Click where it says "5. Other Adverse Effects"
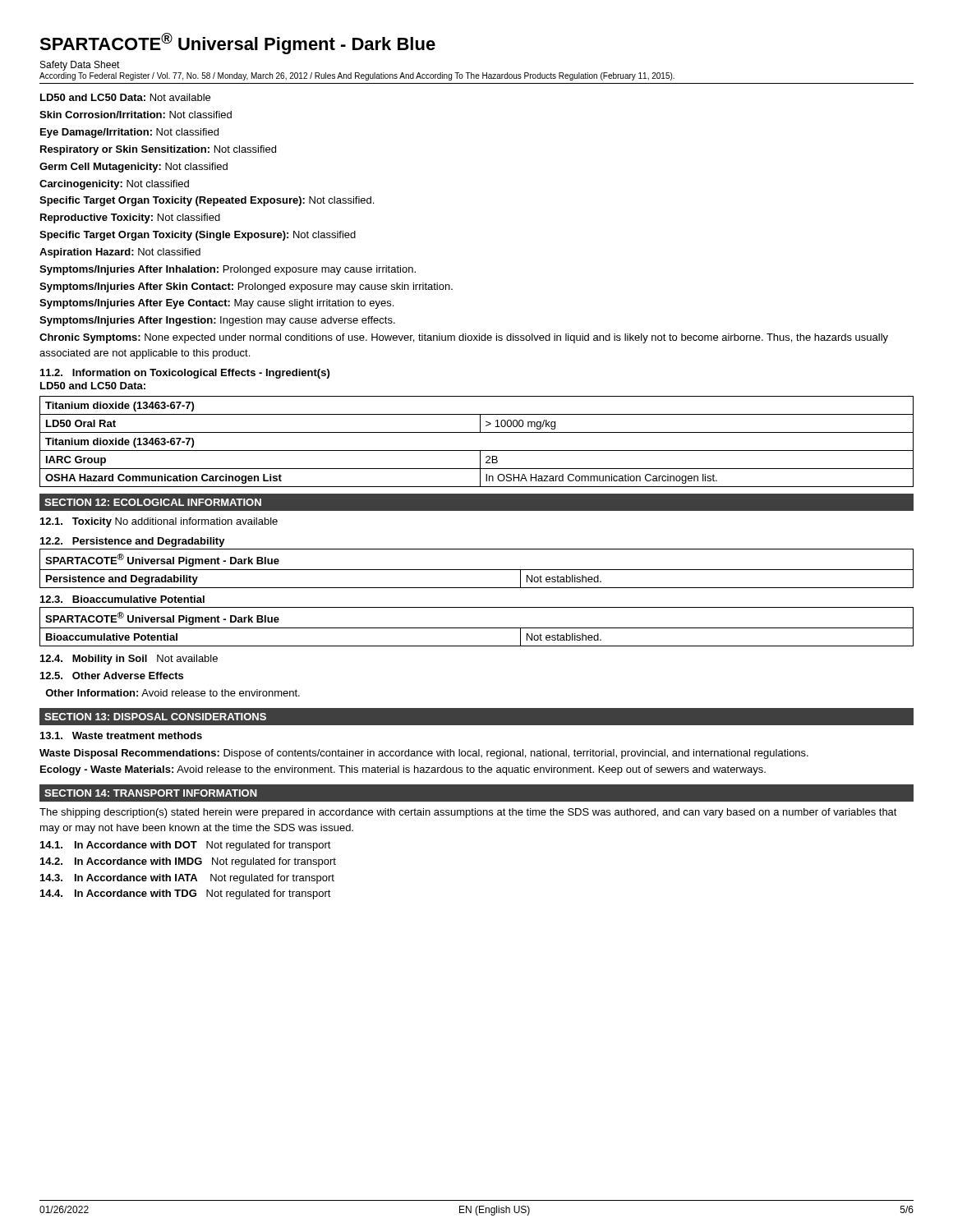 tap(112, 676)
